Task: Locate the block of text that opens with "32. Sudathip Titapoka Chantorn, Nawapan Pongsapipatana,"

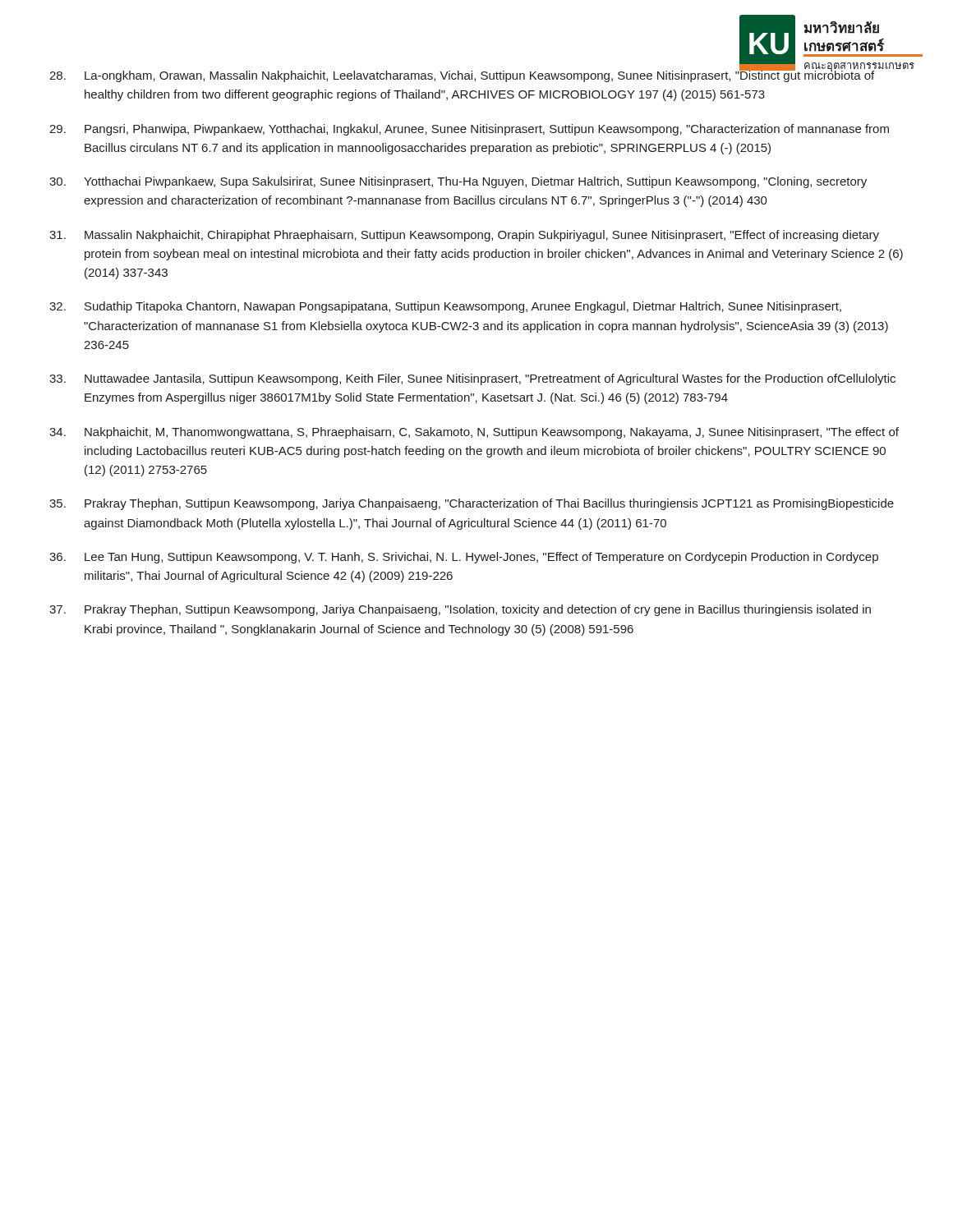Action: tap(476, 325)
